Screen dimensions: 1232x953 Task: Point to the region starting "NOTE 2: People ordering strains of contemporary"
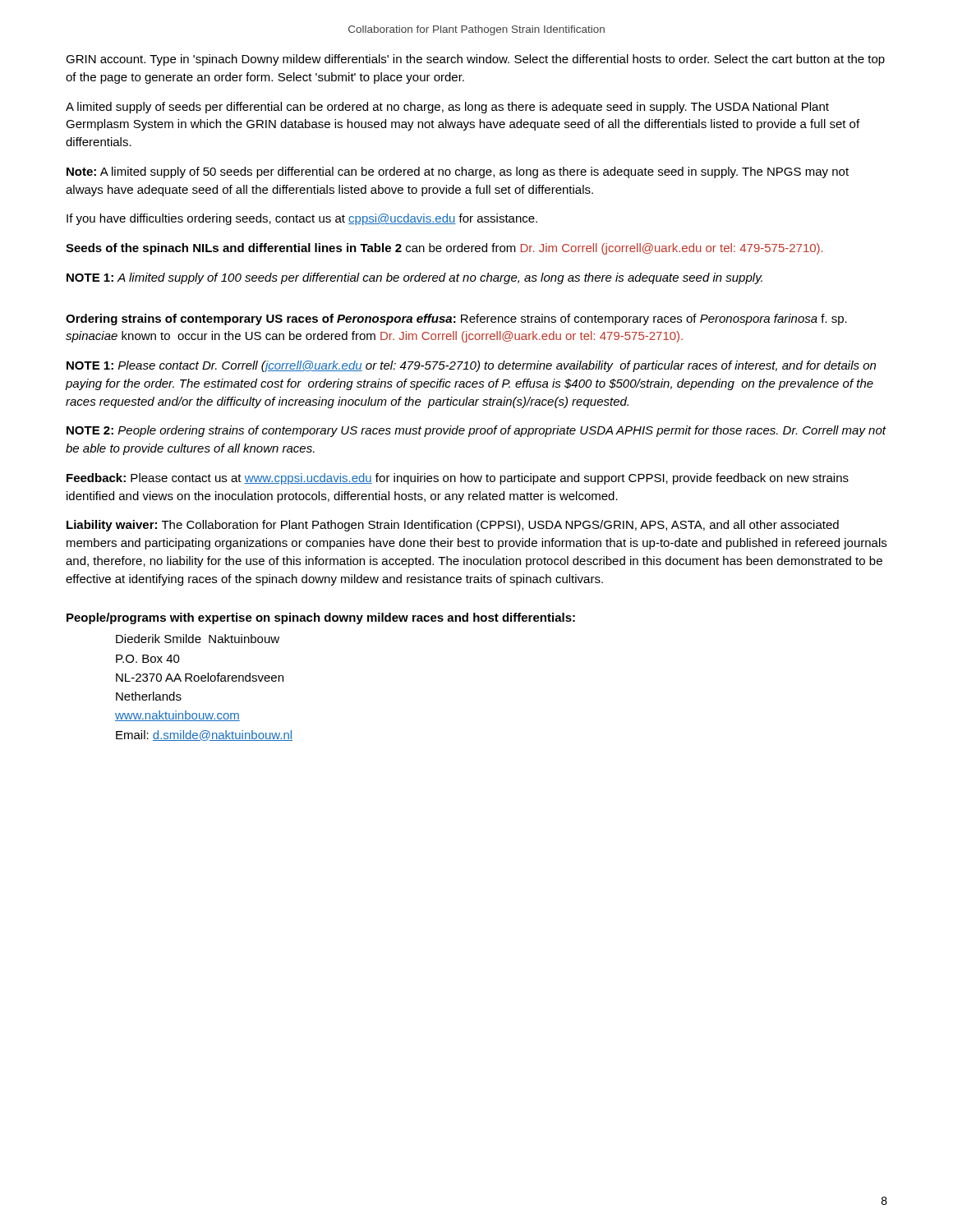476,439
